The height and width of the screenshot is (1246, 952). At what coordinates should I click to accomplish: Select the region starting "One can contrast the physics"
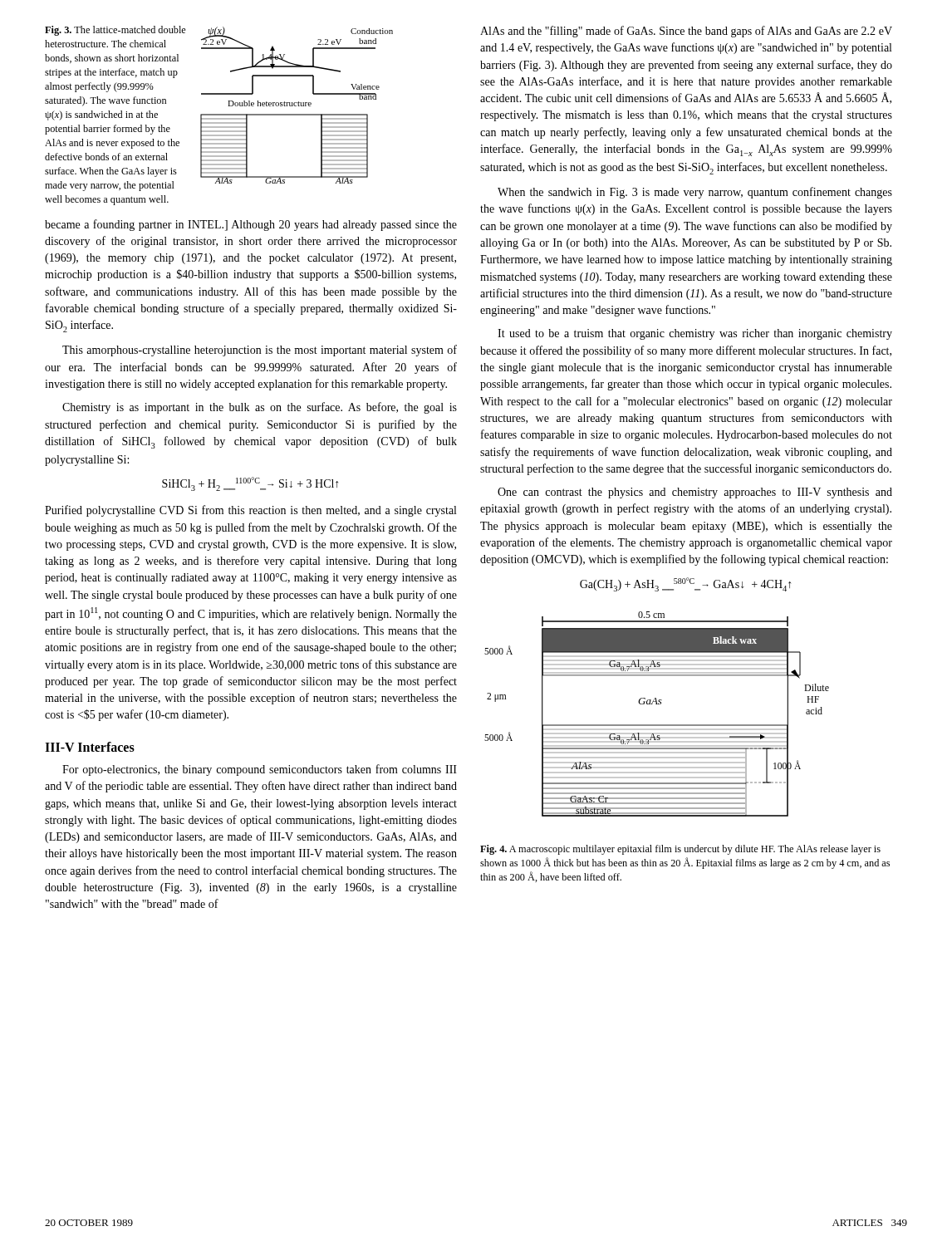click(x=686, y=526)
